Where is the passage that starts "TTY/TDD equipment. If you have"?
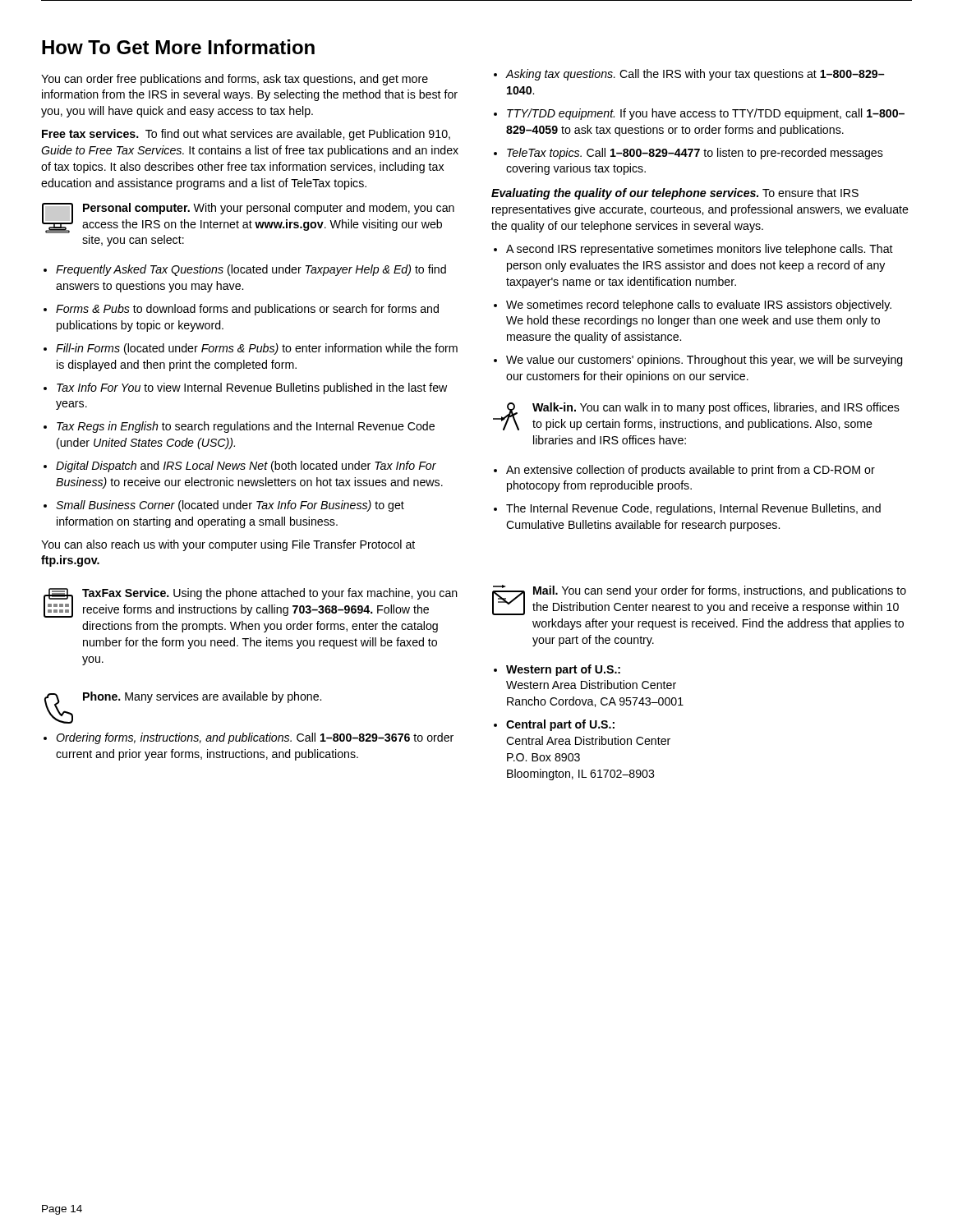The height and width of the screenshot is (1232, 953). point(702,122)
